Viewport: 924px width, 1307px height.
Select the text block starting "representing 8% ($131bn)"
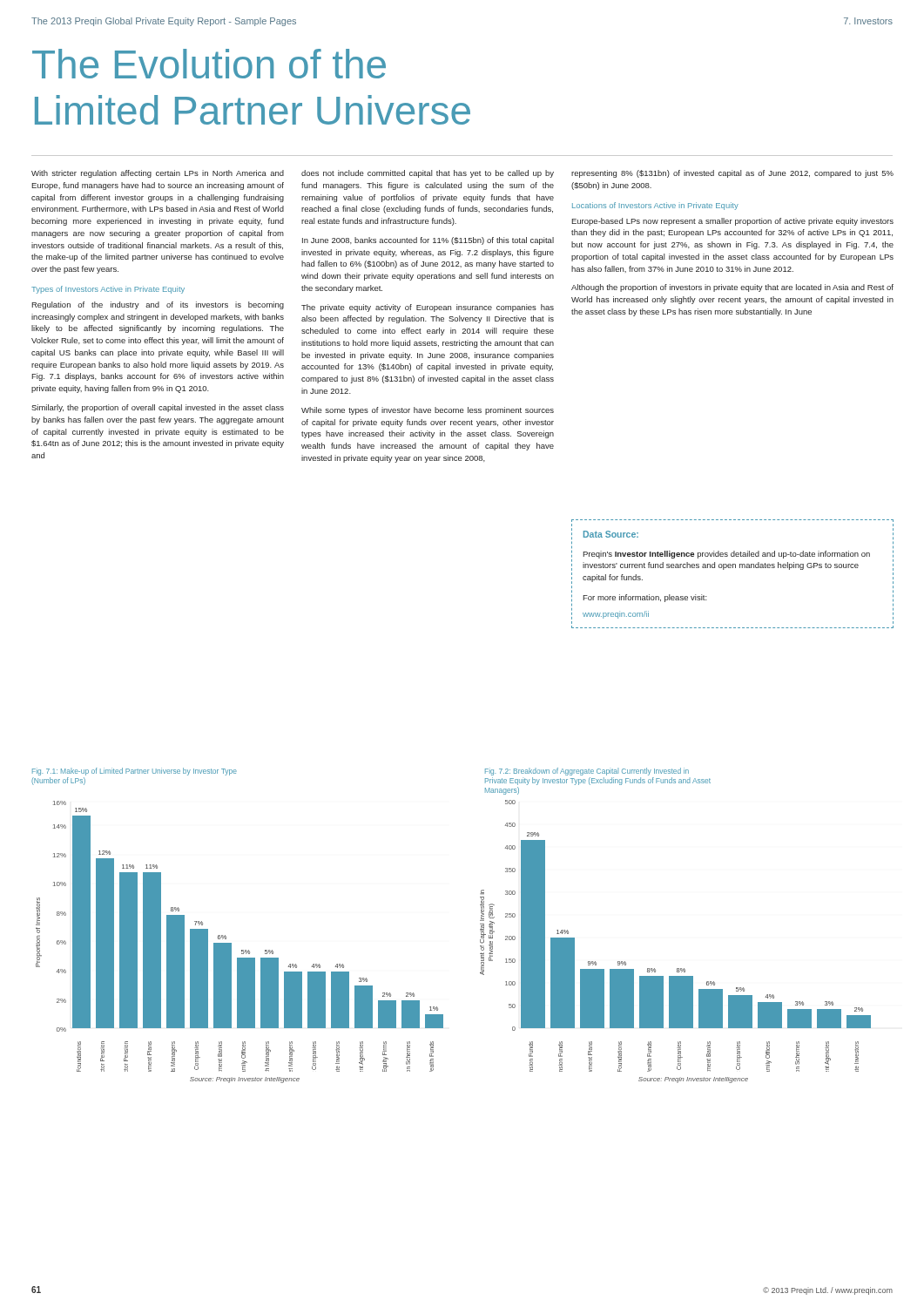732,179
